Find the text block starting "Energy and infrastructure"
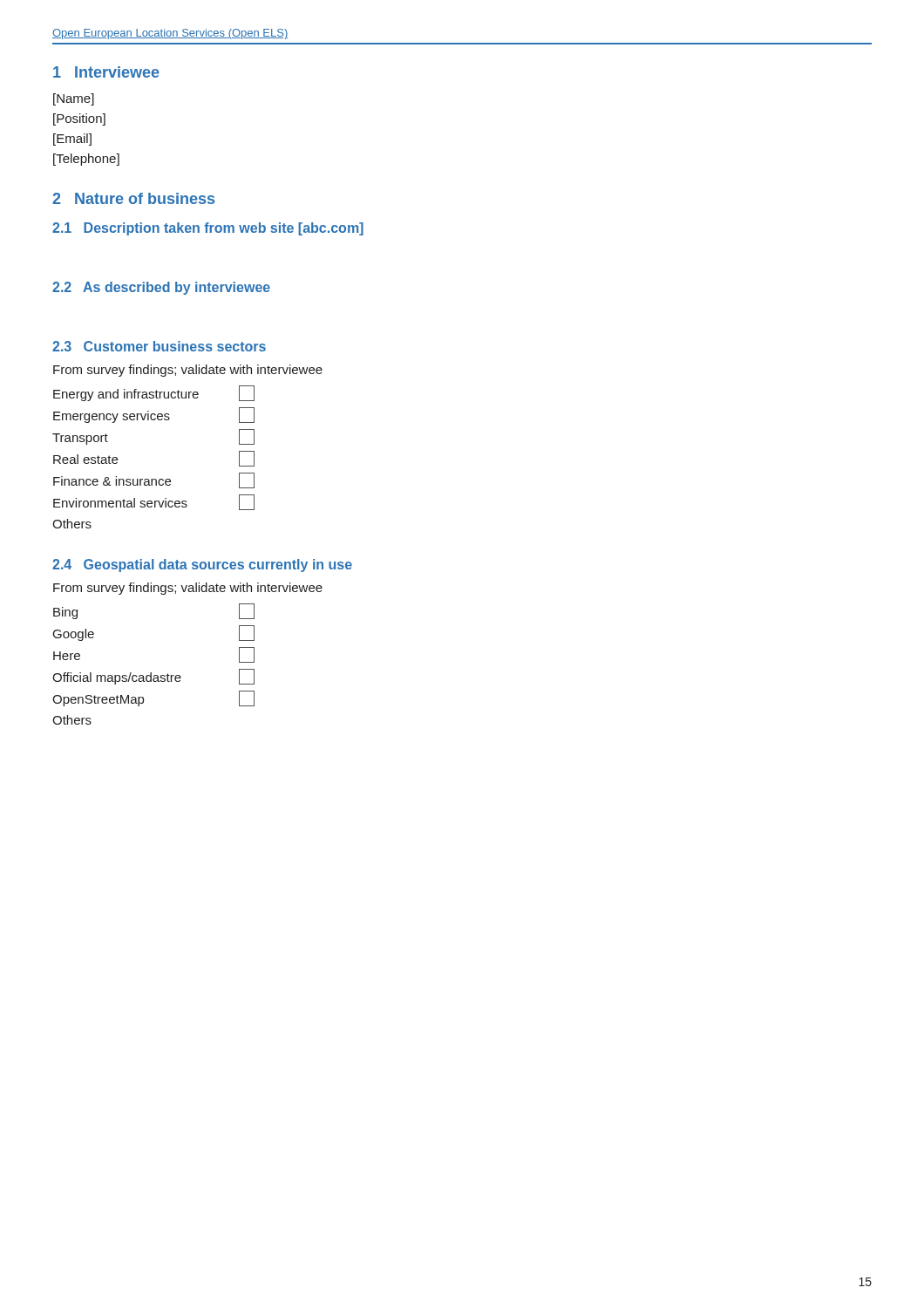Screen dimensions: 1308x924 click(153, 393)
